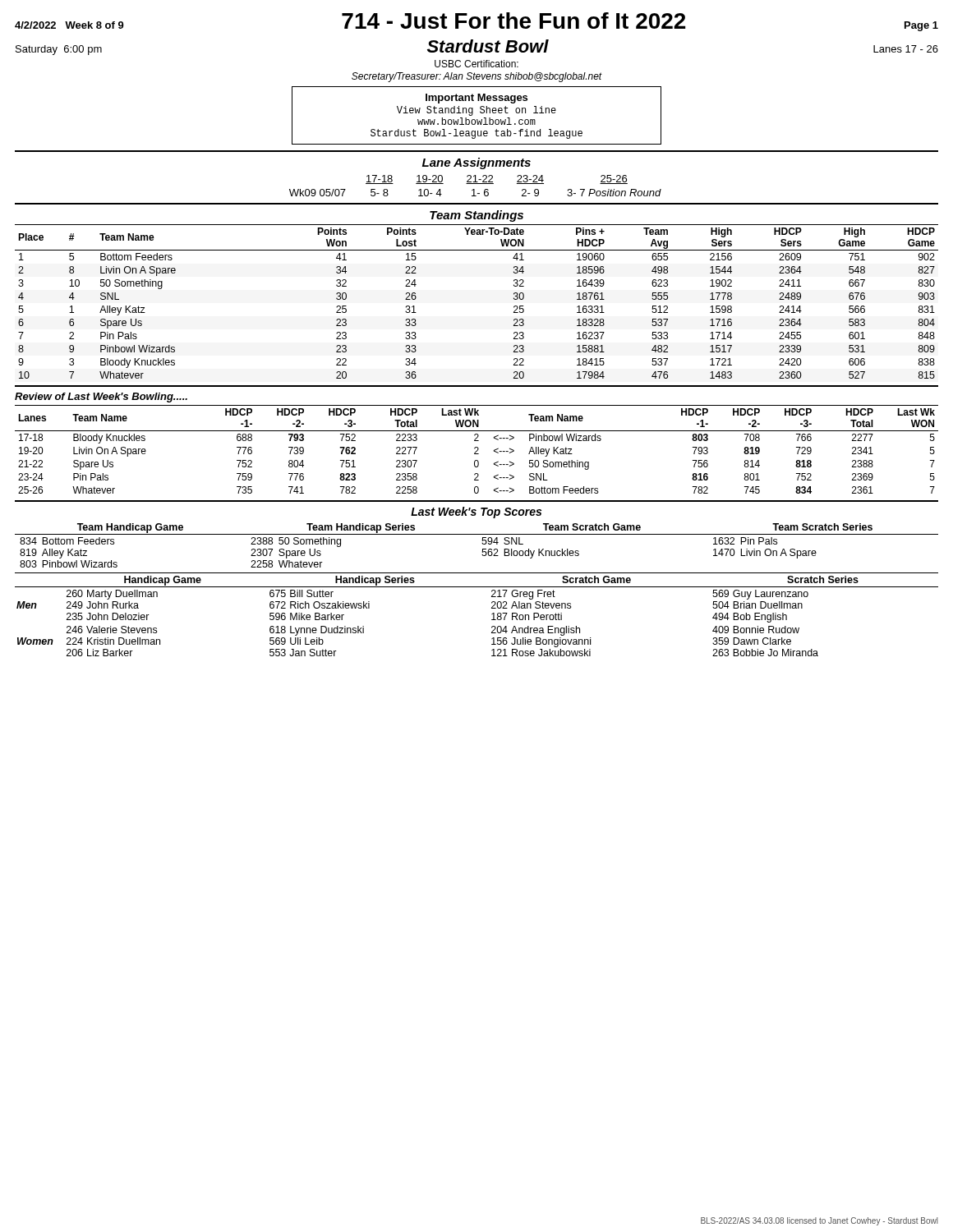The image size is (953, 1232).
Task: Find the section header with the text "Last Week's Top Scores"
Action: tap(476, 512)
